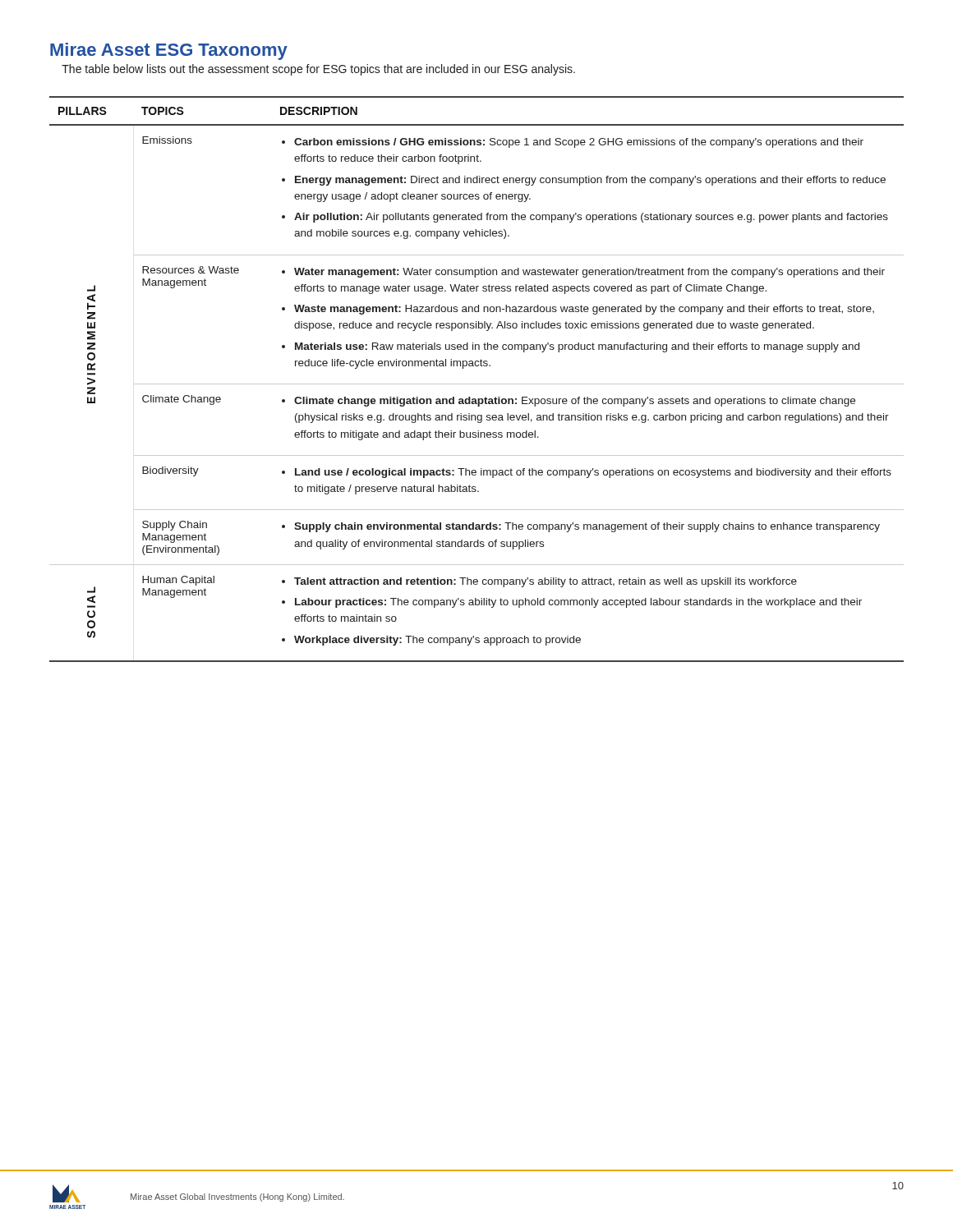The height and width of the screenshot is (1232, 953).
Task: Find the region starting "Mirae Asset ESG Taxonomy"
Action: (x=168, y=50)
